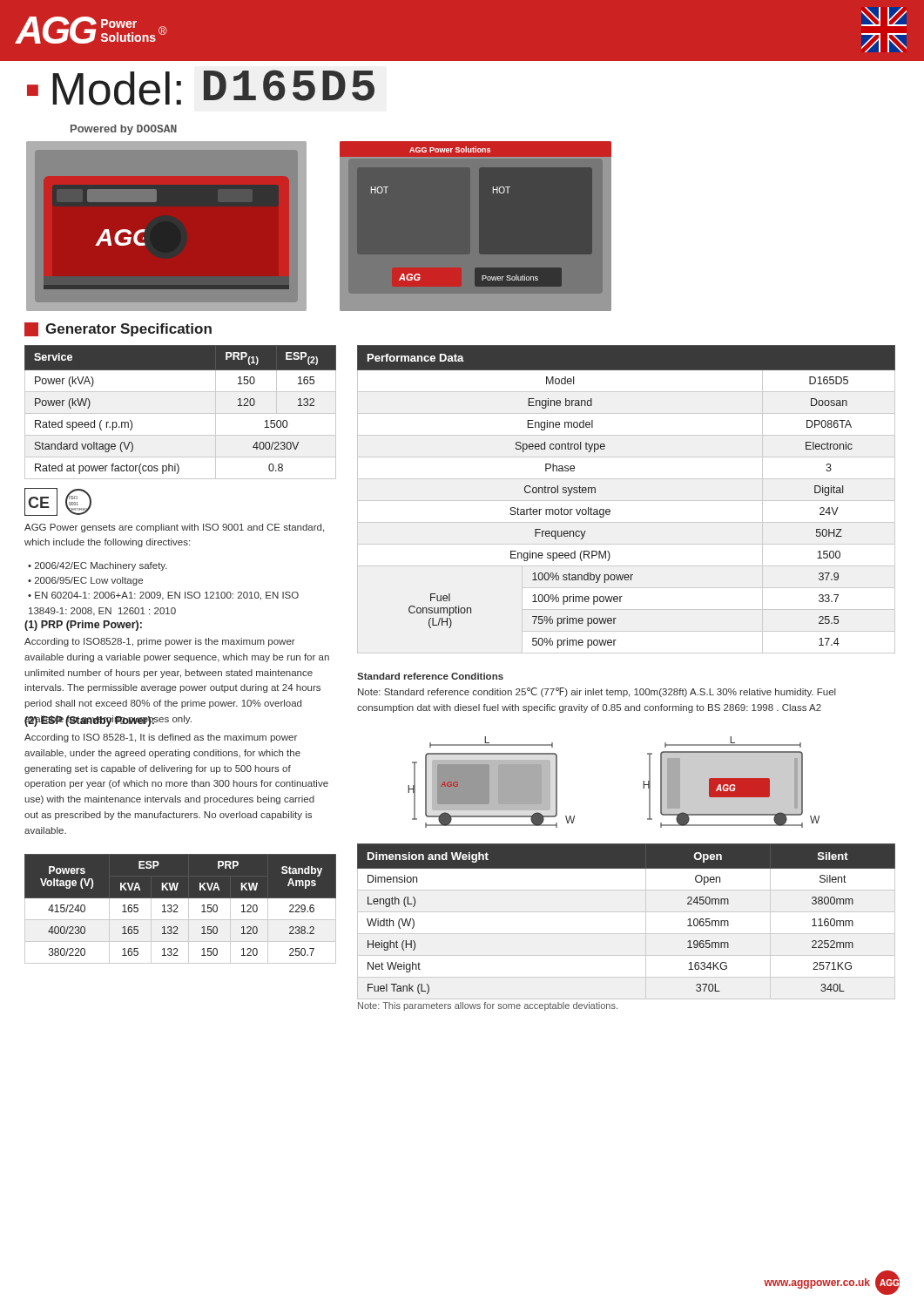Click on the text that reads "Powered by DOOSAN"
Screen dimensions: 1307x924
pos(123,129)
